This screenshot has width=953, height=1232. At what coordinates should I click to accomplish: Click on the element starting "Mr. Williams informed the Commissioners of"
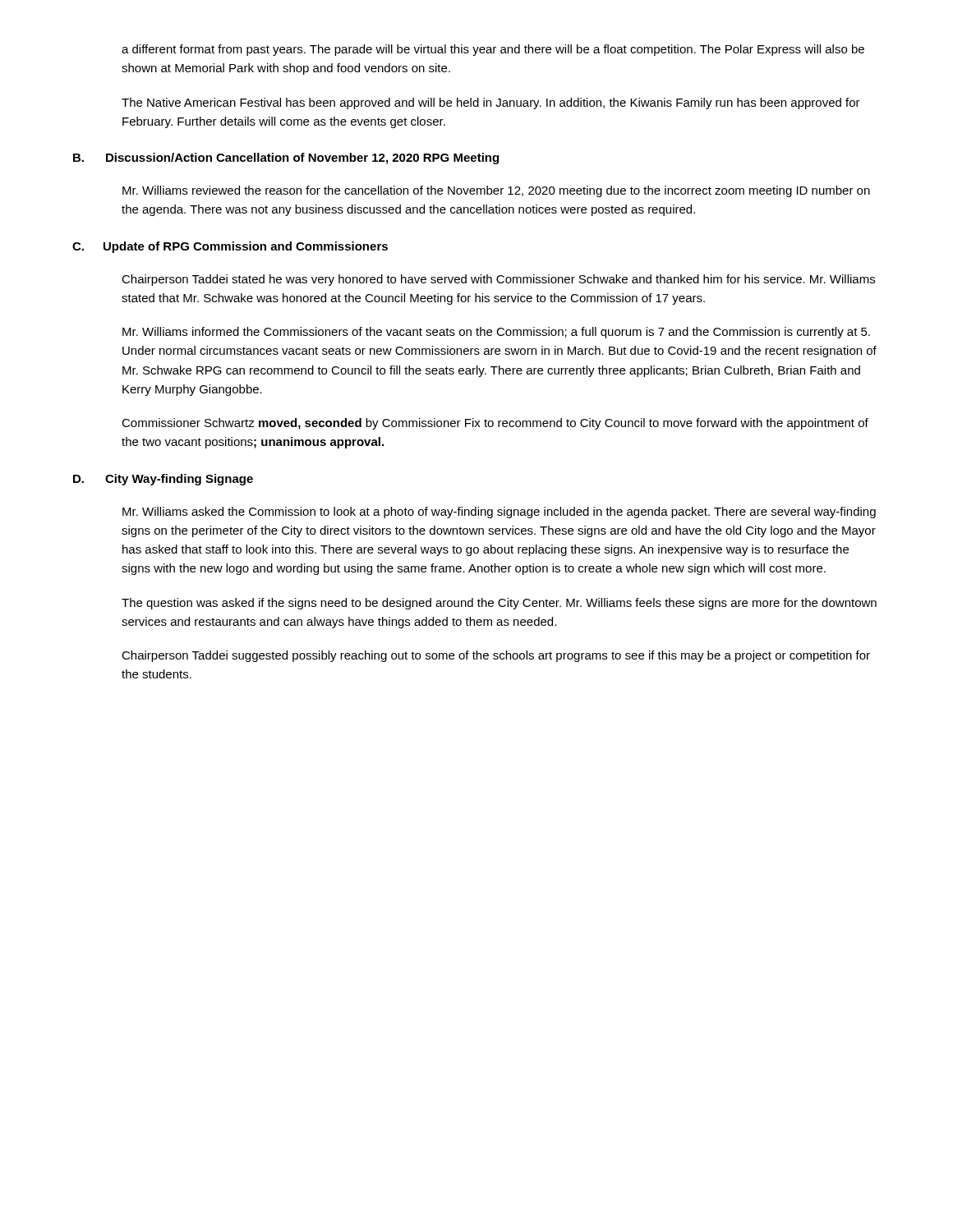tap(499, 360)
